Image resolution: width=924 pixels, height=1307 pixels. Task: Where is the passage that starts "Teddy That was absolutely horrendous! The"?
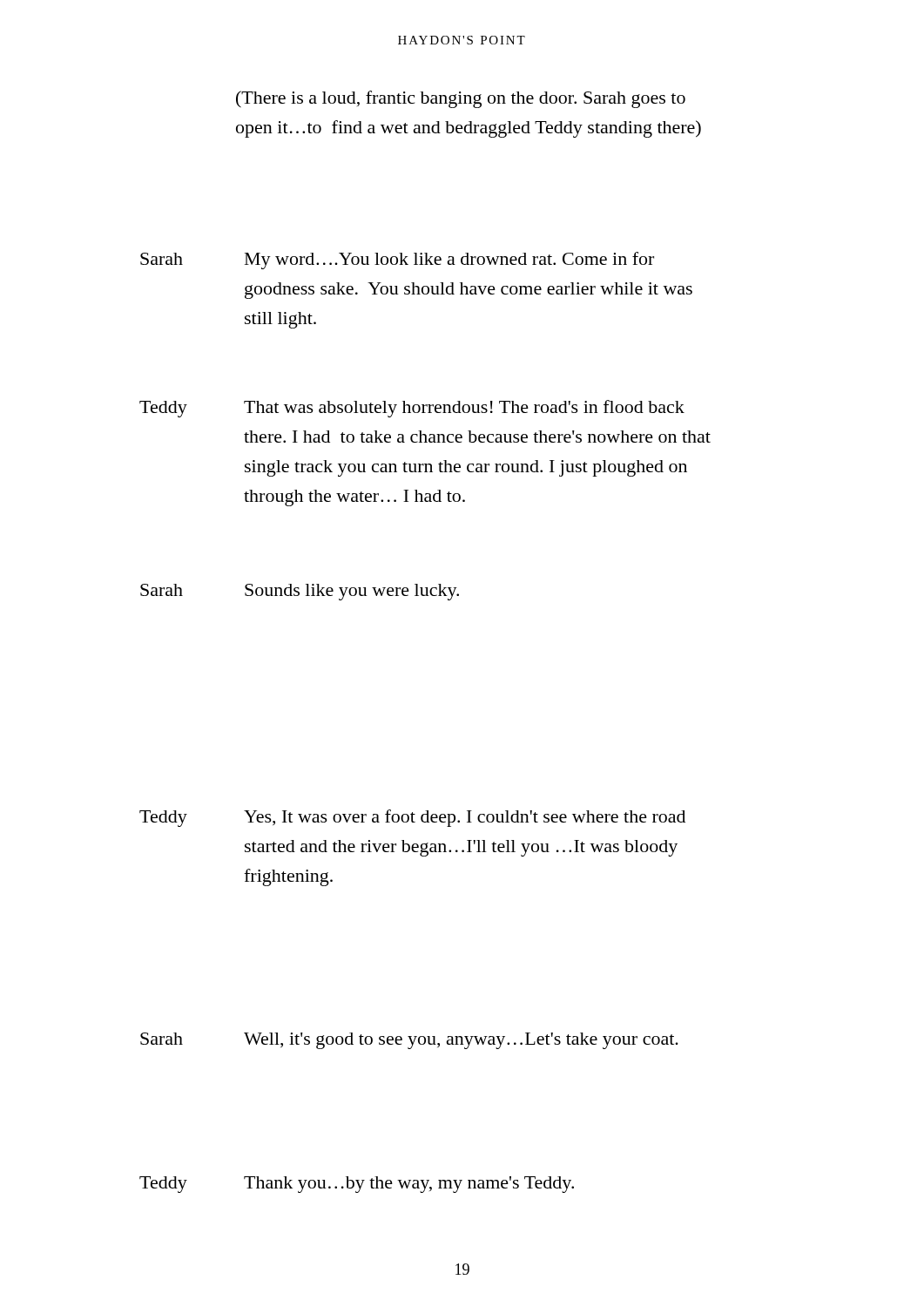427,452
